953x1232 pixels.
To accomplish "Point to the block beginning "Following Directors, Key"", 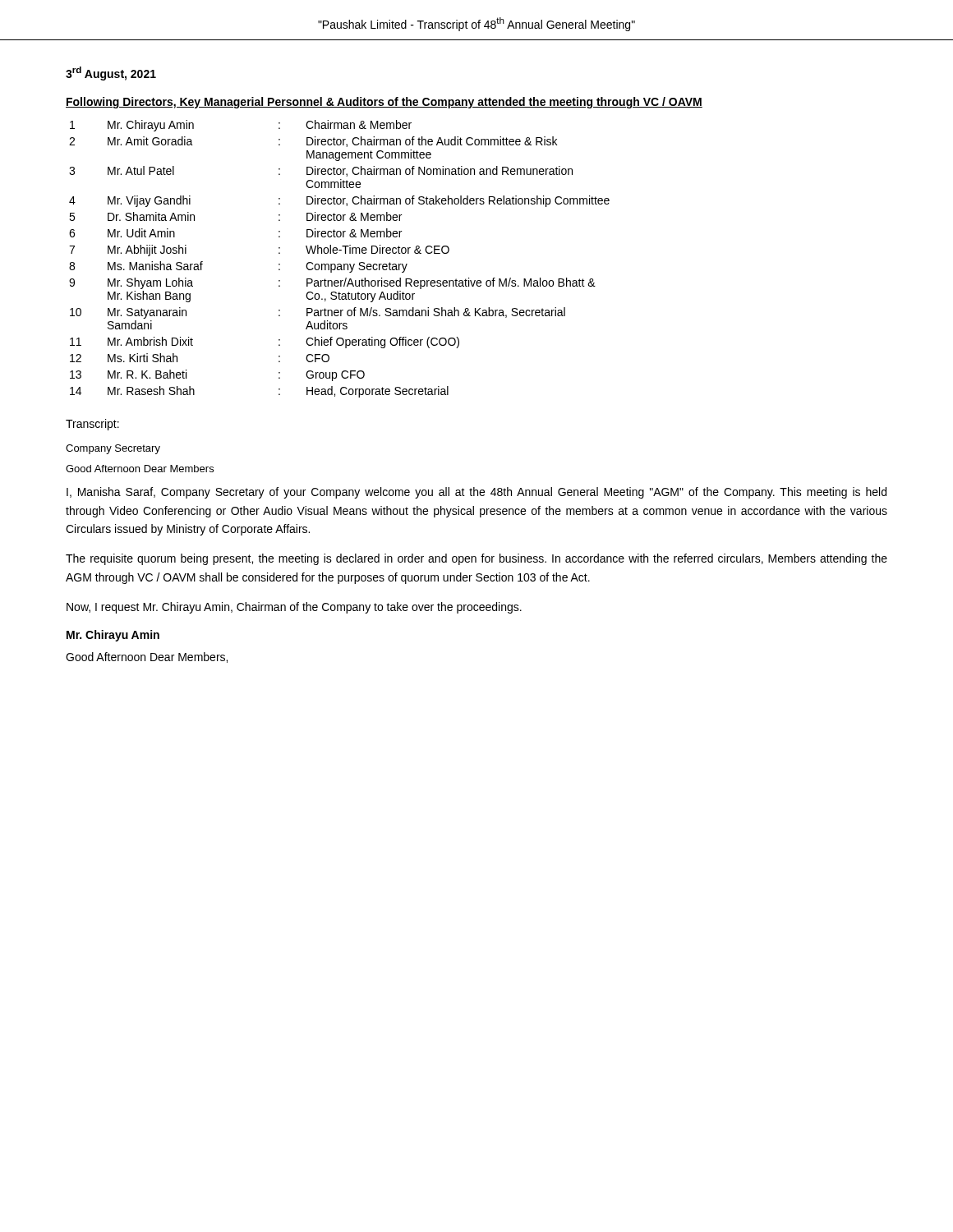I will point(384,102).
